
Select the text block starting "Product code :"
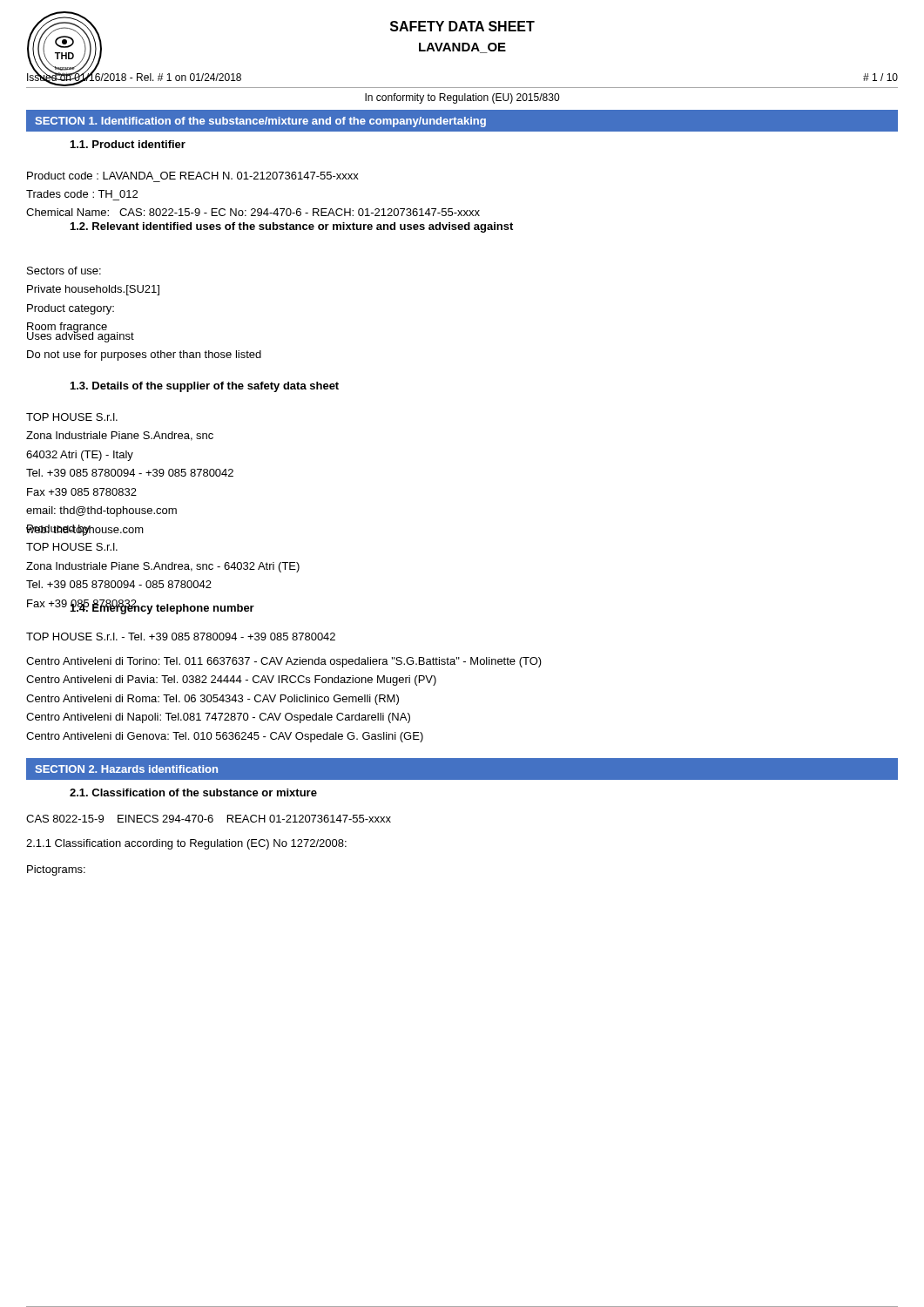point(193,176)
